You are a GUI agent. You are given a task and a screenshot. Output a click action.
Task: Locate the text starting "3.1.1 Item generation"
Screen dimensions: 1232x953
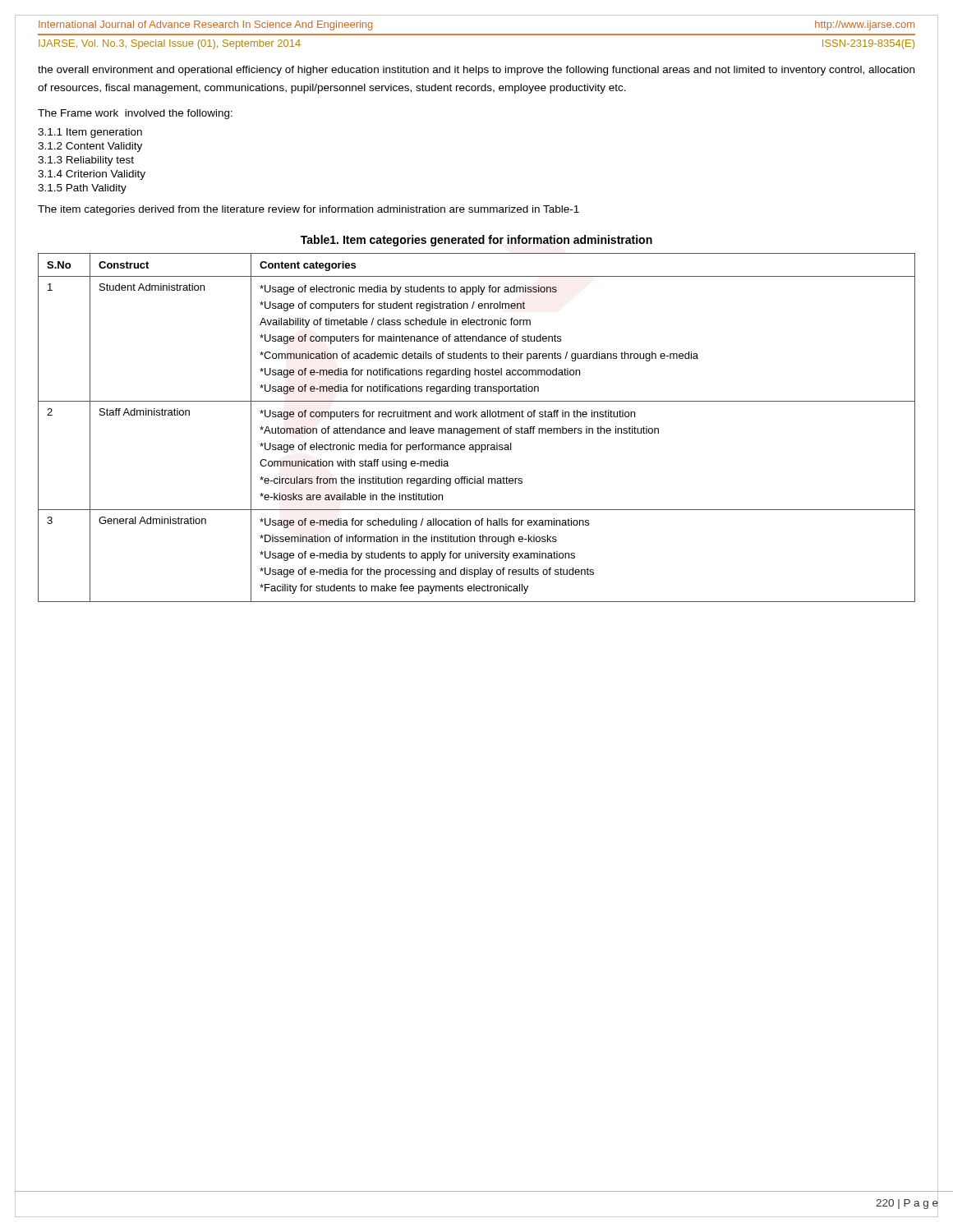tap(90, 132)
